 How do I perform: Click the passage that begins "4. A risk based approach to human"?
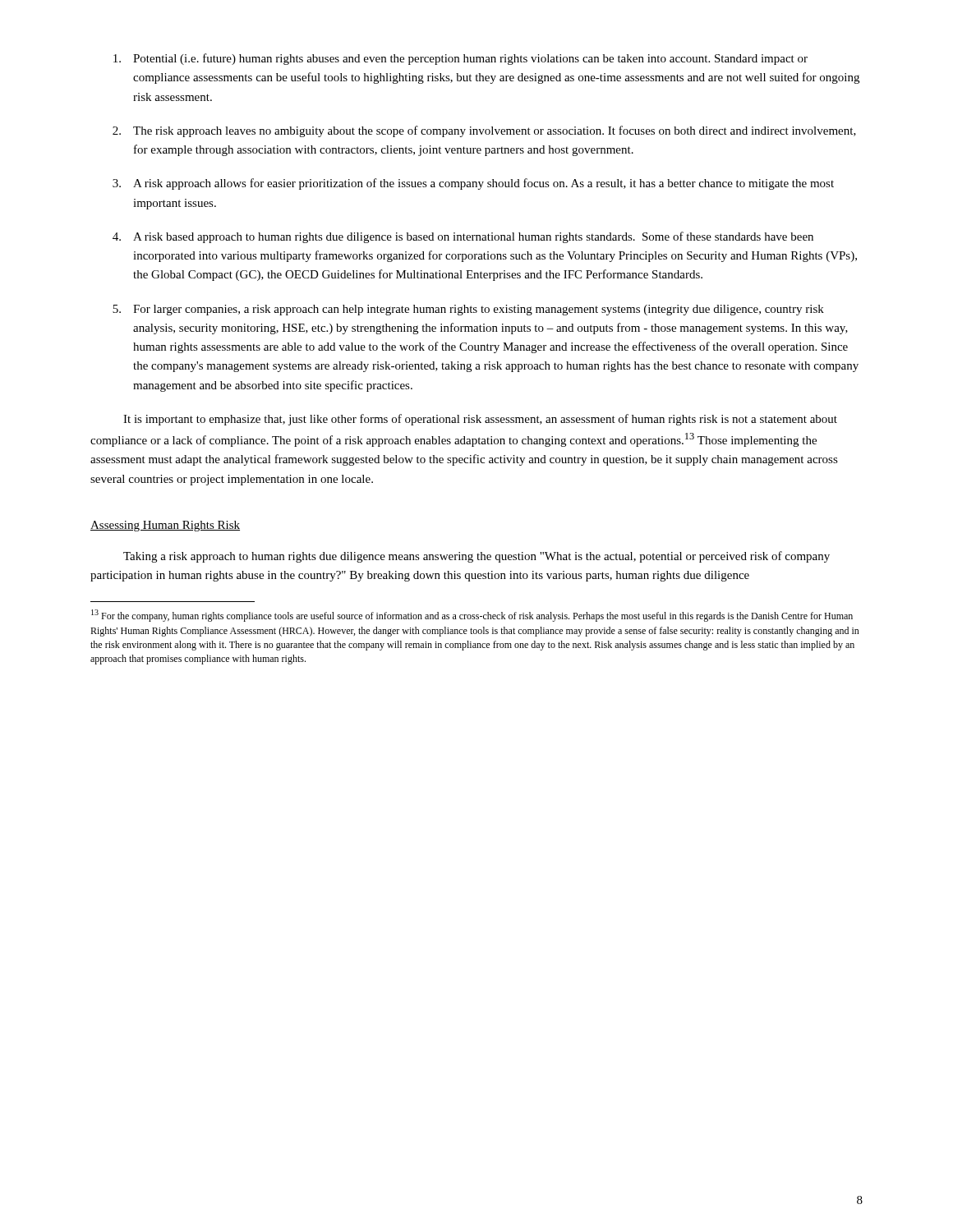[476, 256]
